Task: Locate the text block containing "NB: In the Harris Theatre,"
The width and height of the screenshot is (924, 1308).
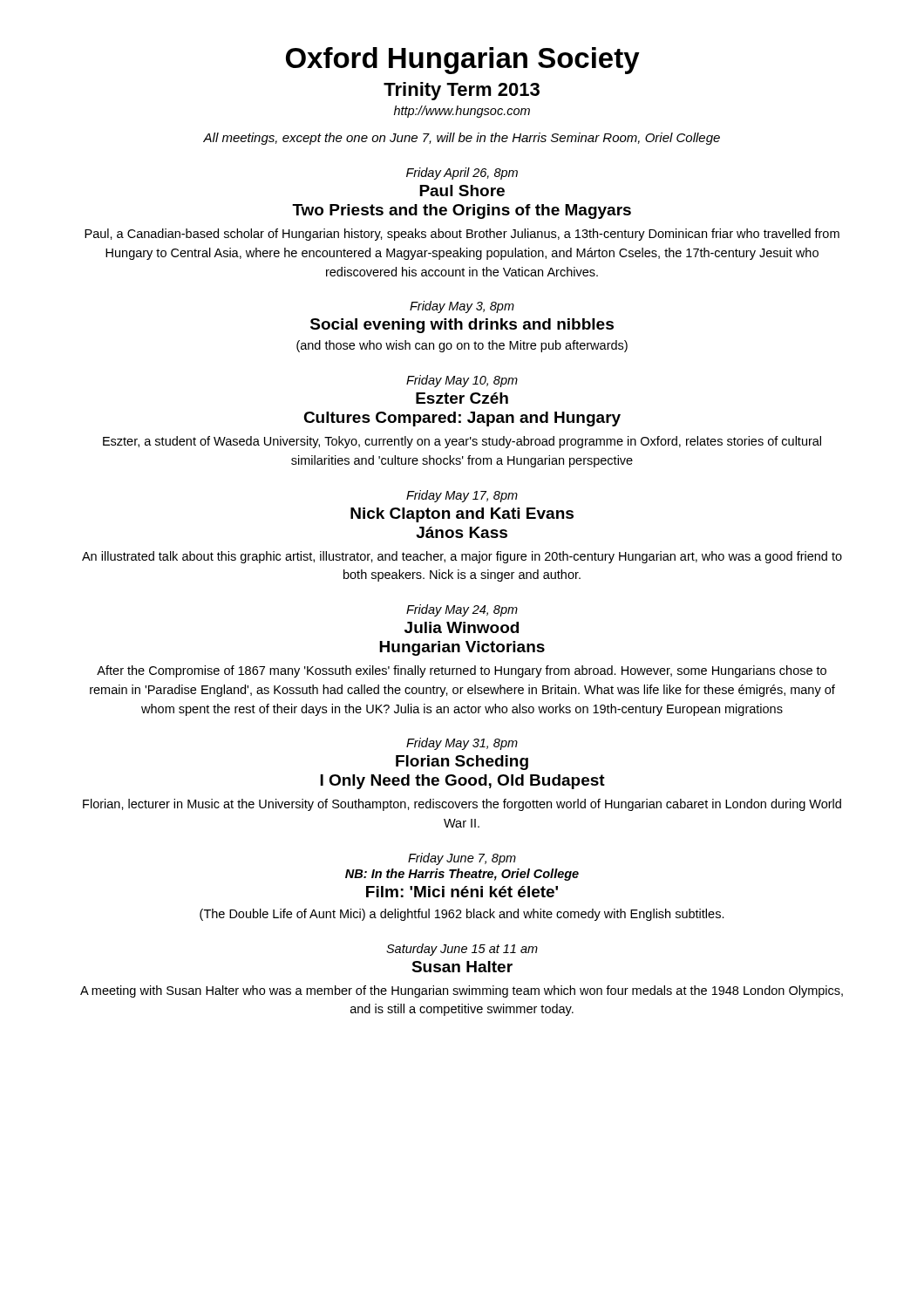Action: 462,874
